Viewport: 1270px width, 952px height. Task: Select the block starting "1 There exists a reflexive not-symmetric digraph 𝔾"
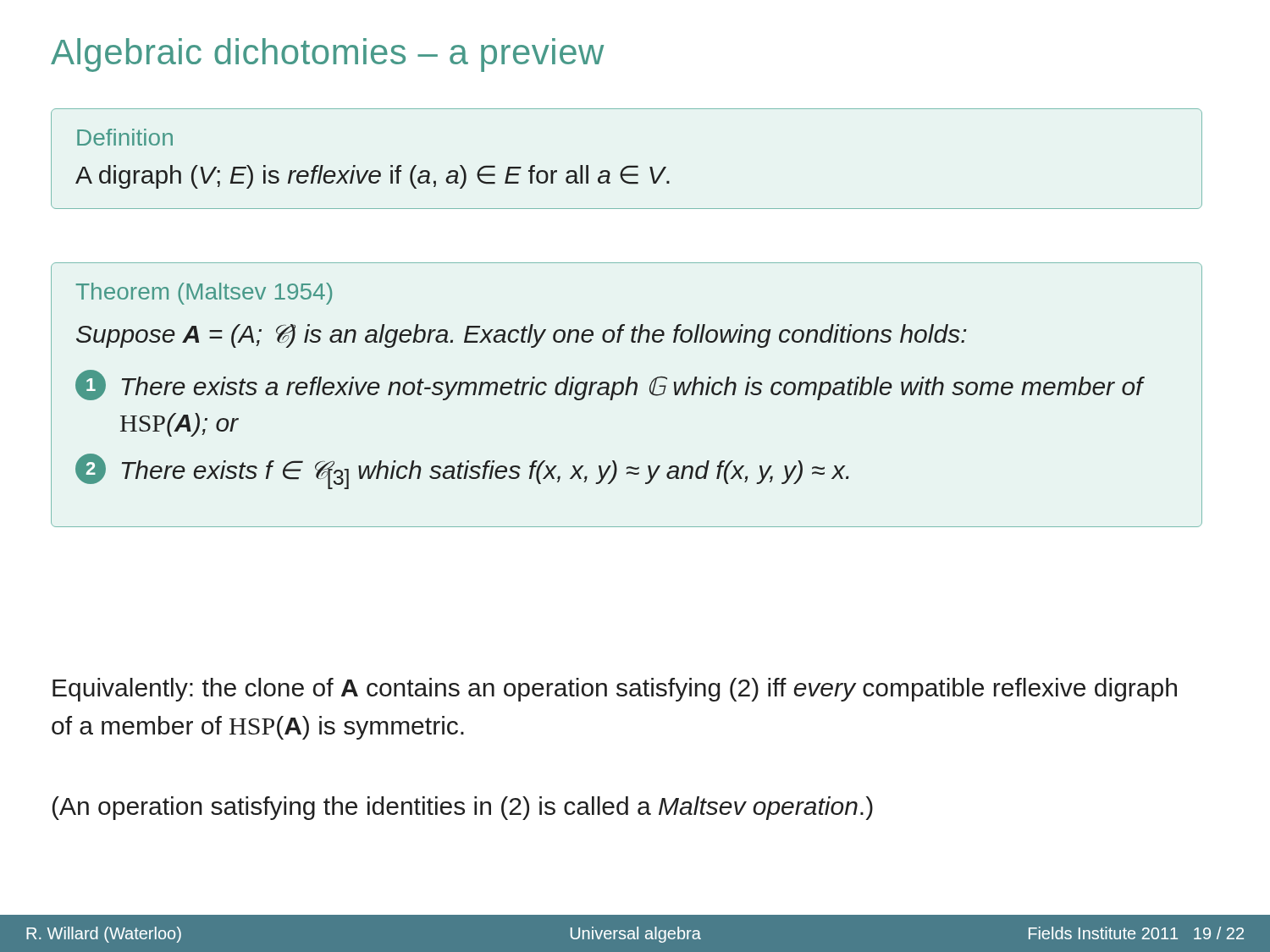click(626, 405)
